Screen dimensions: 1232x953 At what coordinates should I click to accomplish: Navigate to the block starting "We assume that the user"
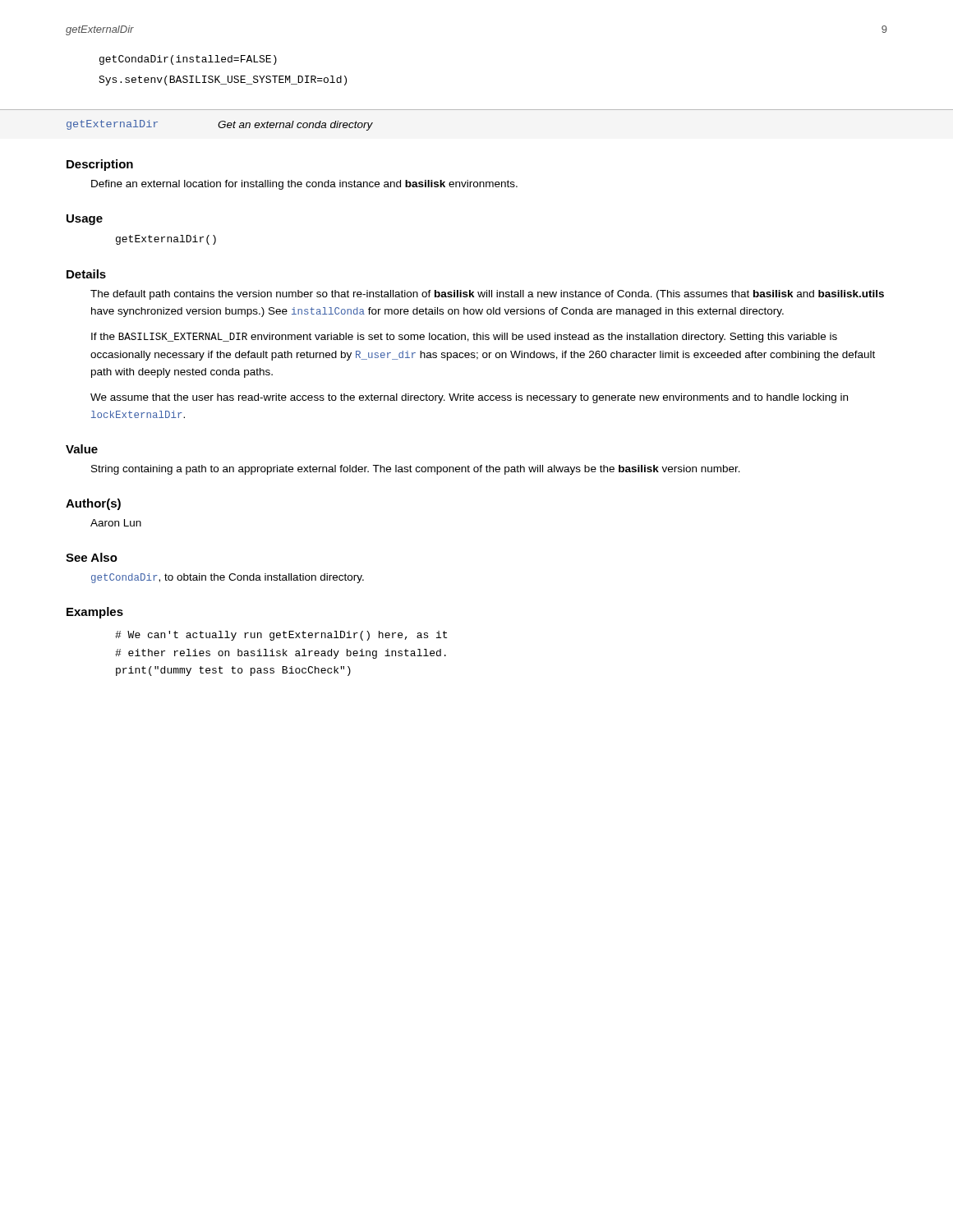[x=469, y=406]
